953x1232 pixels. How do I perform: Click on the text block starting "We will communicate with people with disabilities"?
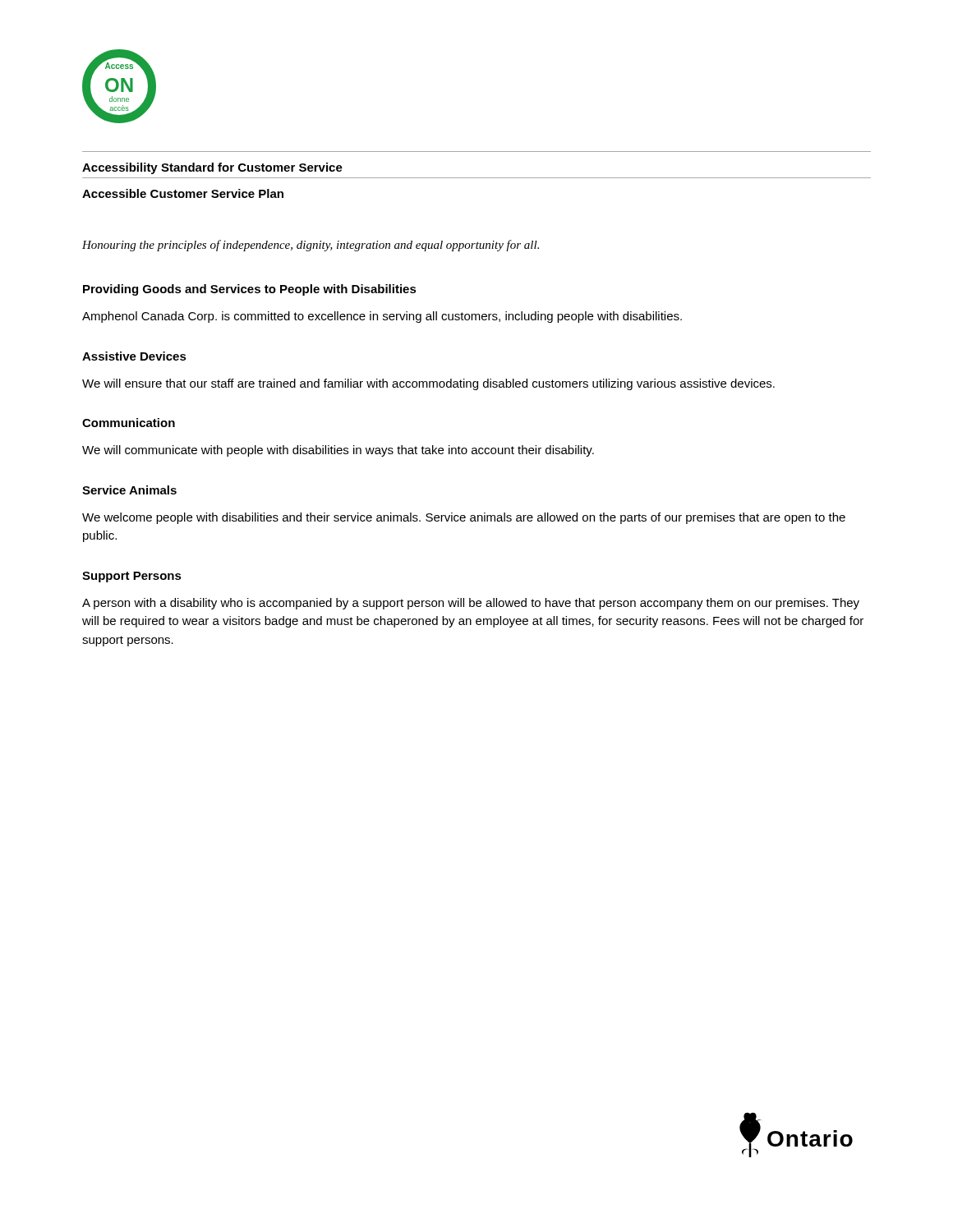coord(338,450)
